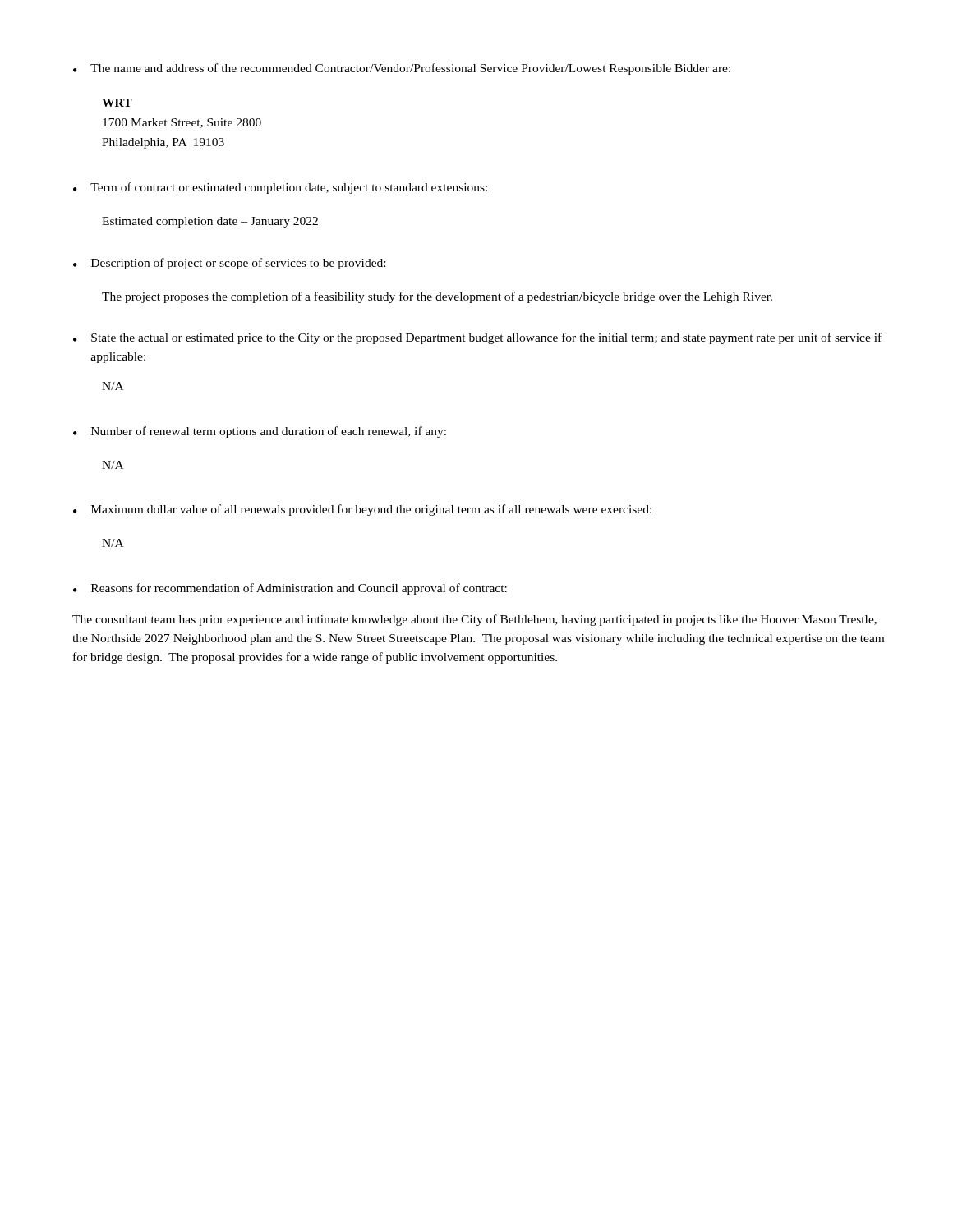The image size is (953, 1232).
Task: Find the block on this page that starts "• Term of contract or estimated"
Action: point(480,189)
